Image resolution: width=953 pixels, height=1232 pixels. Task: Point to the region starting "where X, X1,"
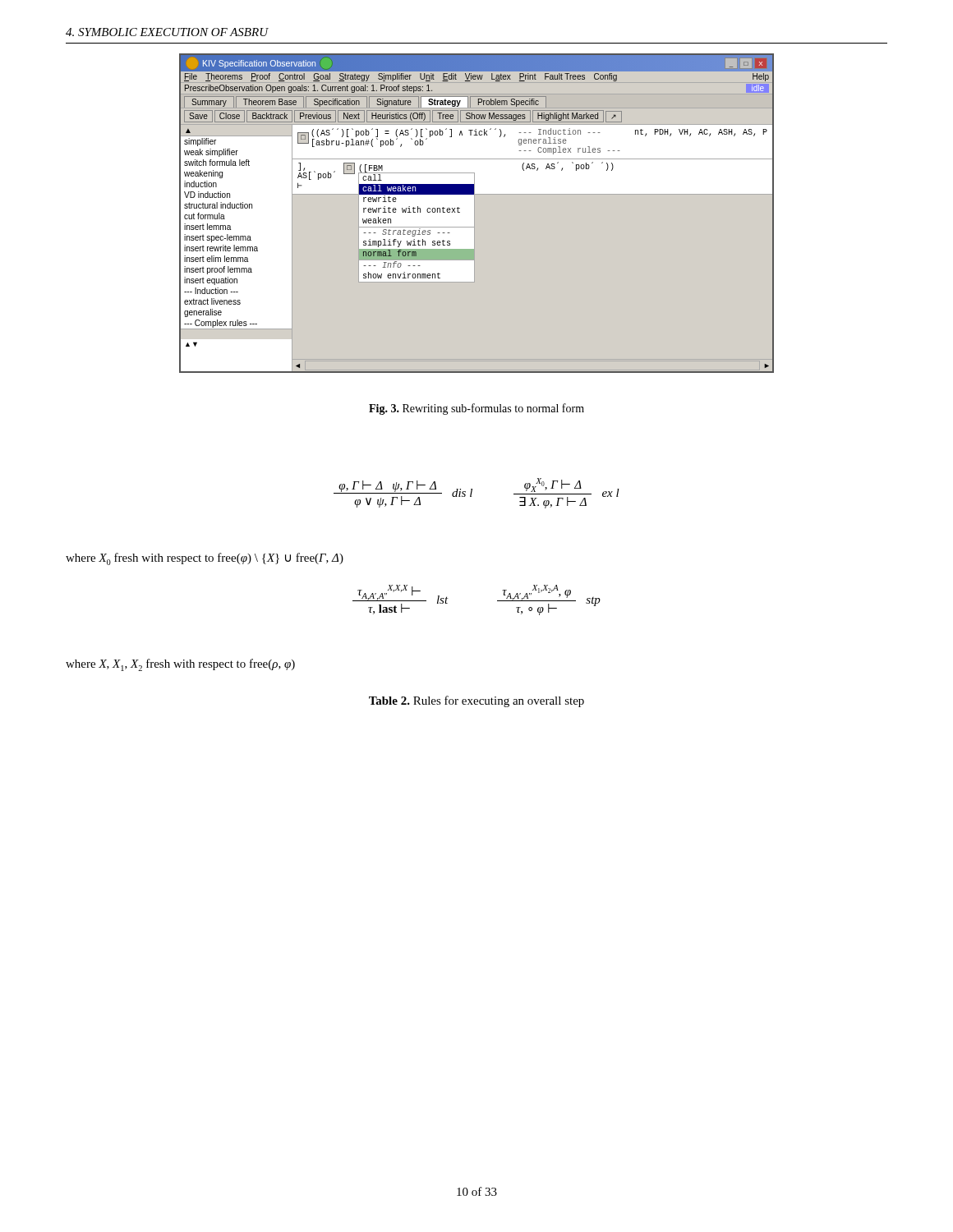[x=180, y=665]
